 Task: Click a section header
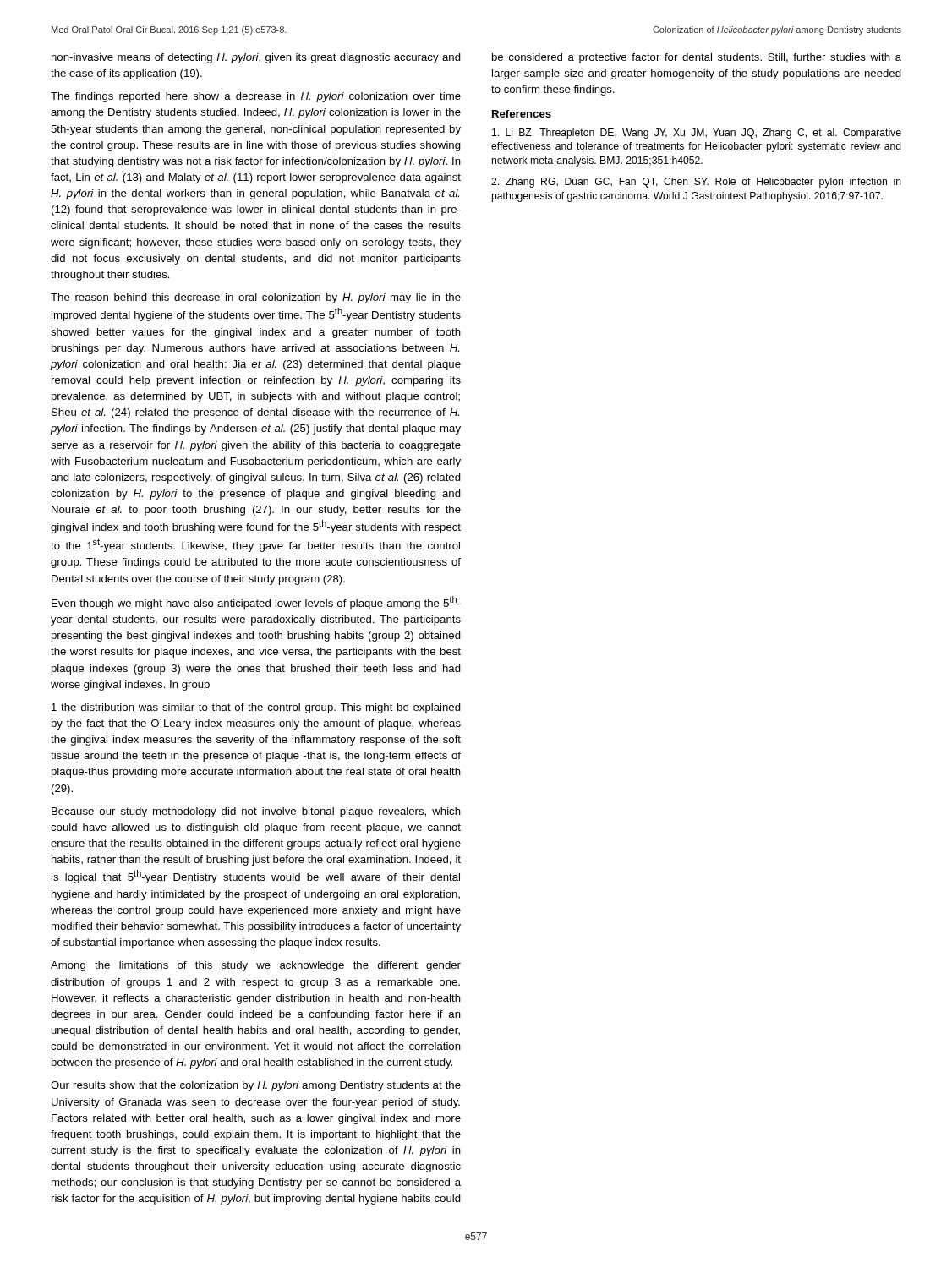pos(521,114)
